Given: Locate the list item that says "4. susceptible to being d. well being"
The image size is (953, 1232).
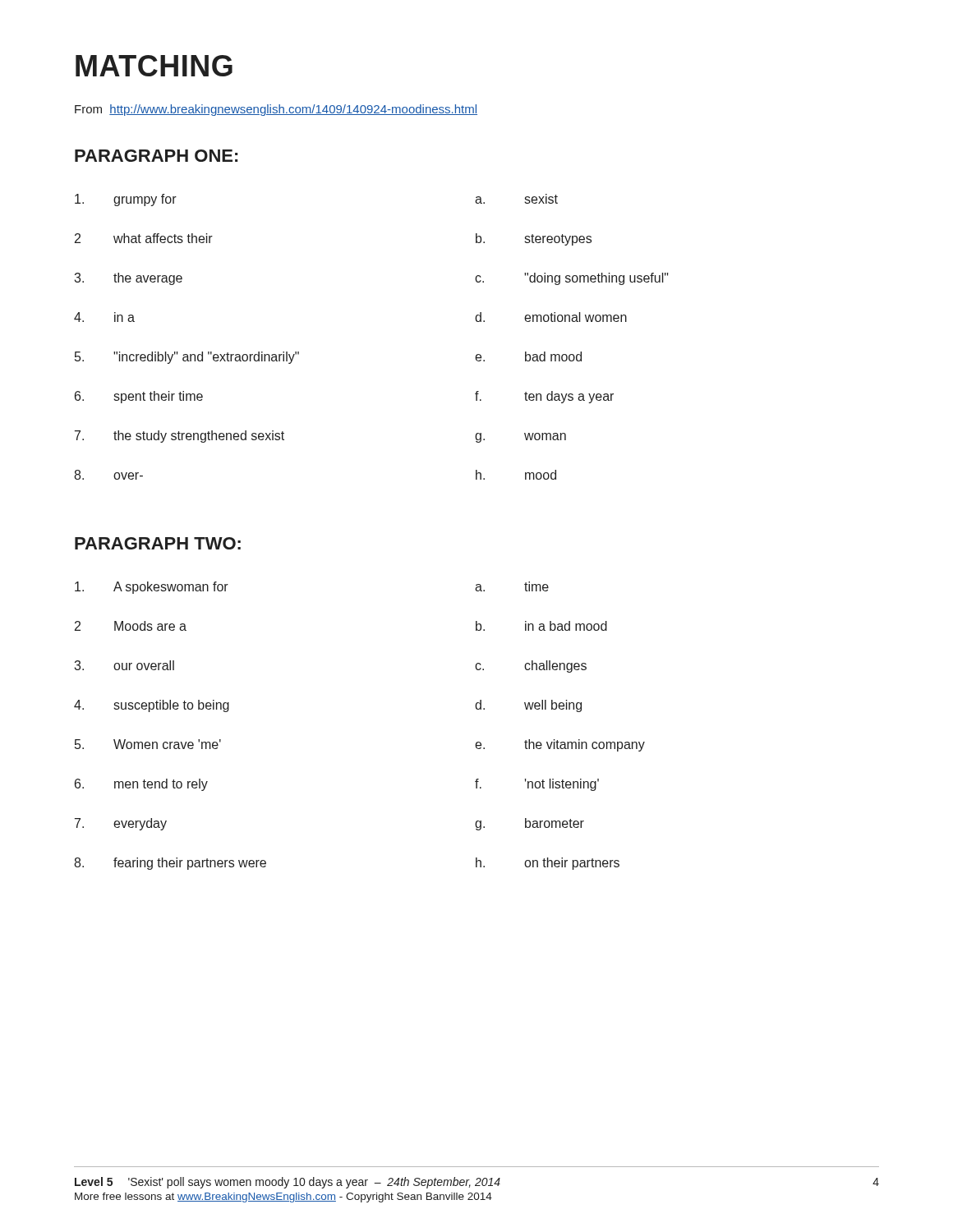Looking at the screenshot, I should tap(476, 701).
